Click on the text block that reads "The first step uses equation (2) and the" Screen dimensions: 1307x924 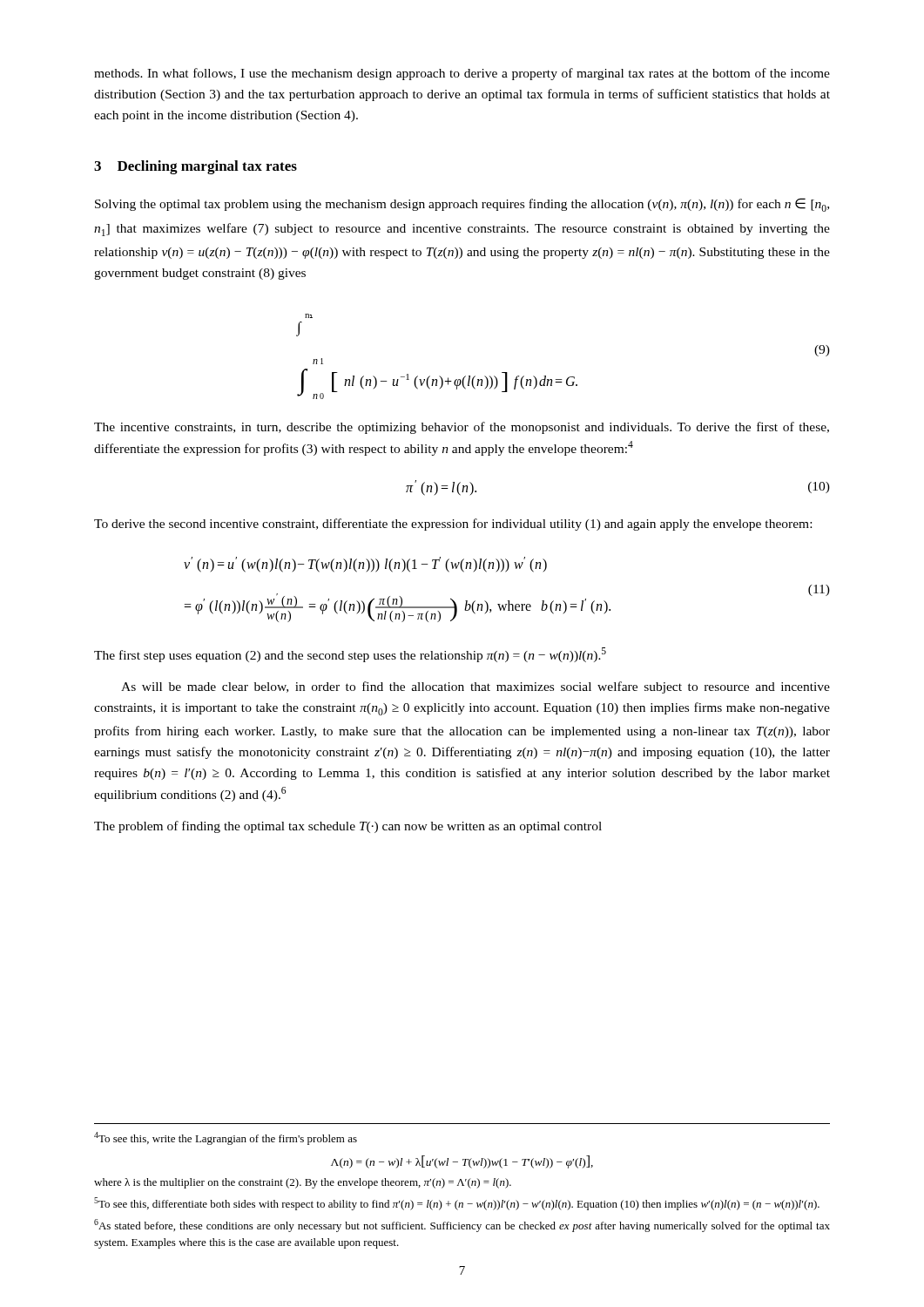click(350, 654)
